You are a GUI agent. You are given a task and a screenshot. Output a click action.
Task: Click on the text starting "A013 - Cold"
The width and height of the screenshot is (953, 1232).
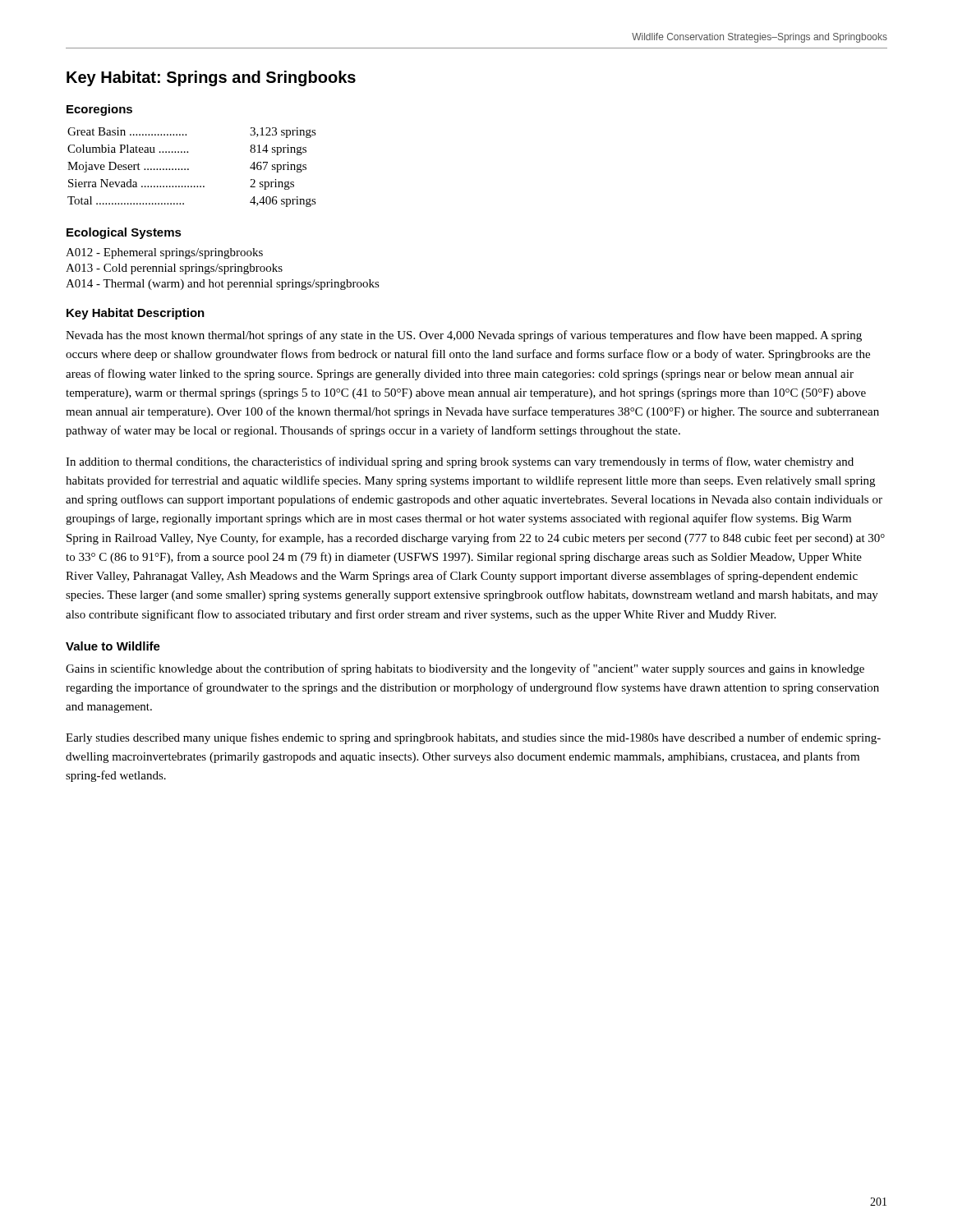pos(174,268)
